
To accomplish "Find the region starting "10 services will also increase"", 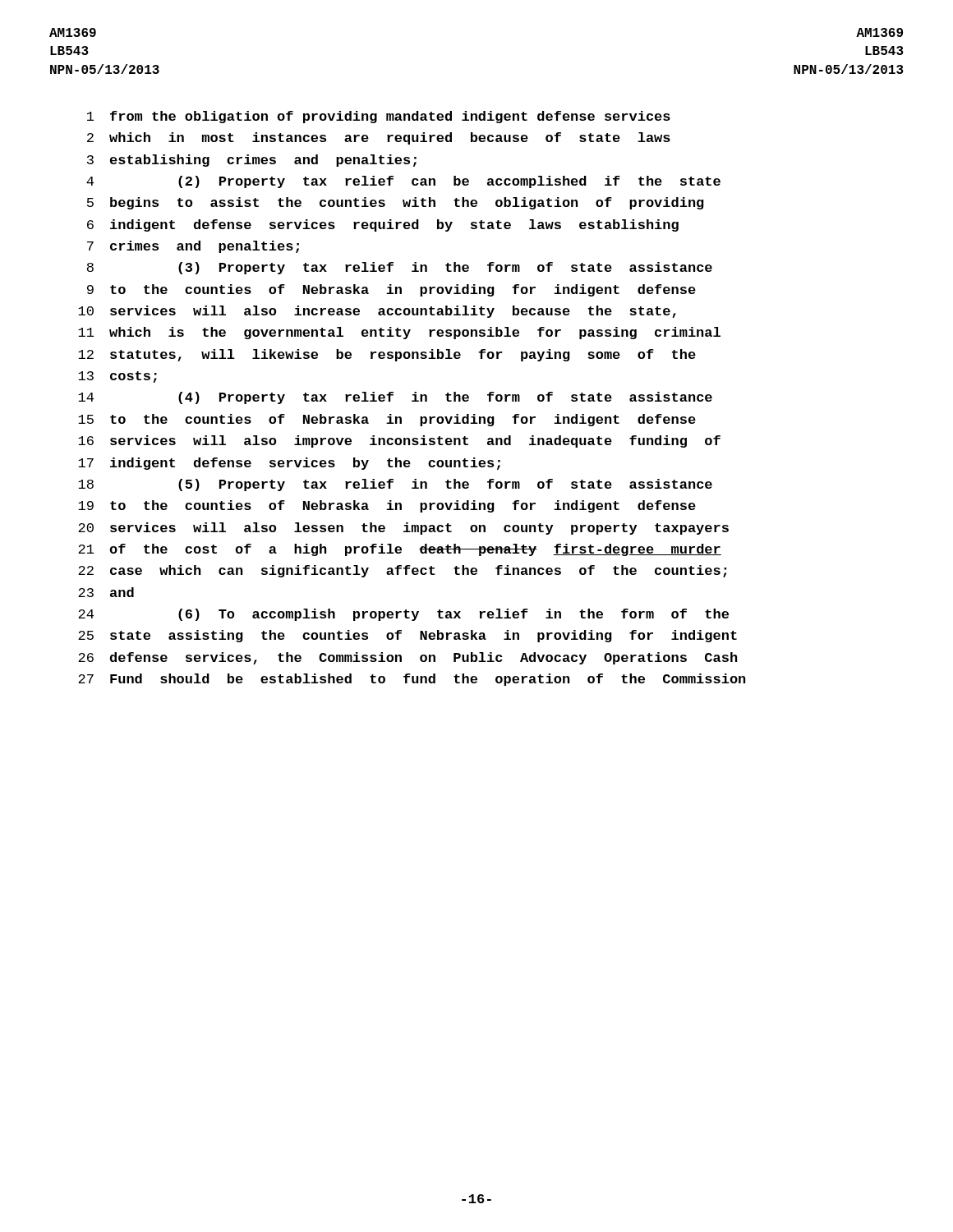I will (476, 312).
